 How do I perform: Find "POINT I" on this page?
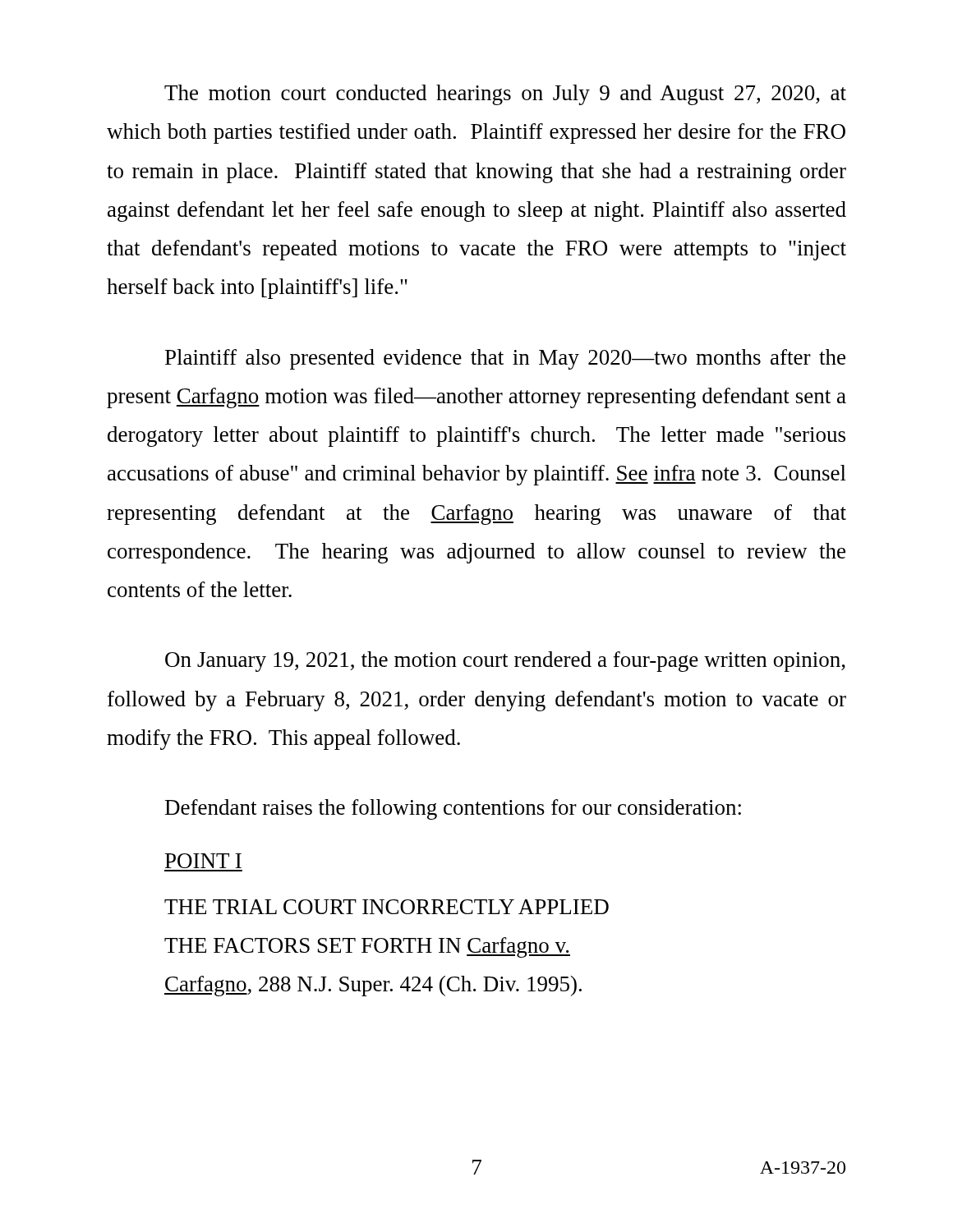203,861
